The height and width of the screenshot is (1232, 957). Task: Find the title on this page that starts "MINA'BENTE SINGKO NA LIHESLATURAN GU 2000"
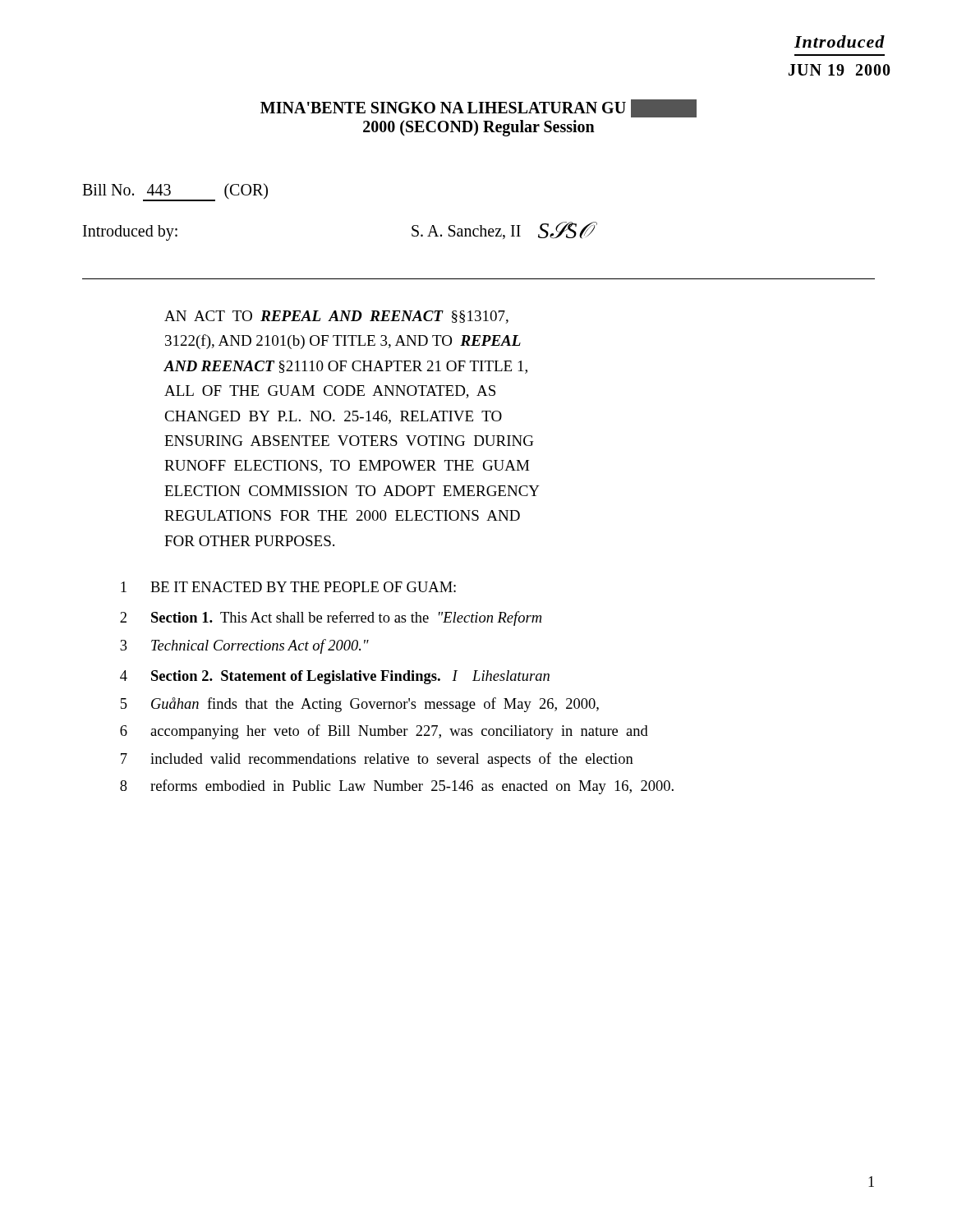tap(478, 117)
